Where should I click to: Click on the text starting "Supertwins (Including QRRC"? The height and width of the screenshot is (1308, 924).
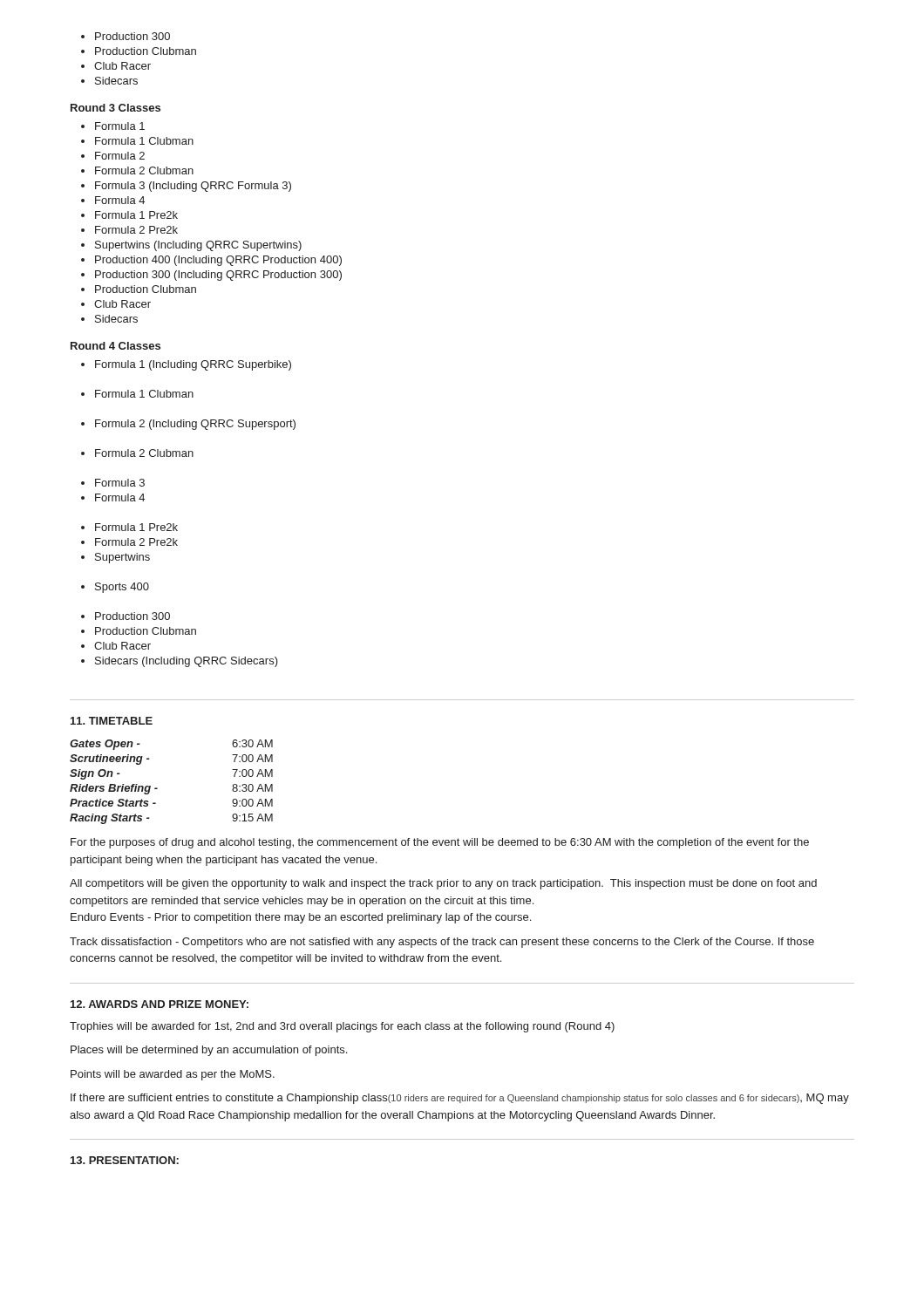click(x=198, y=246)
